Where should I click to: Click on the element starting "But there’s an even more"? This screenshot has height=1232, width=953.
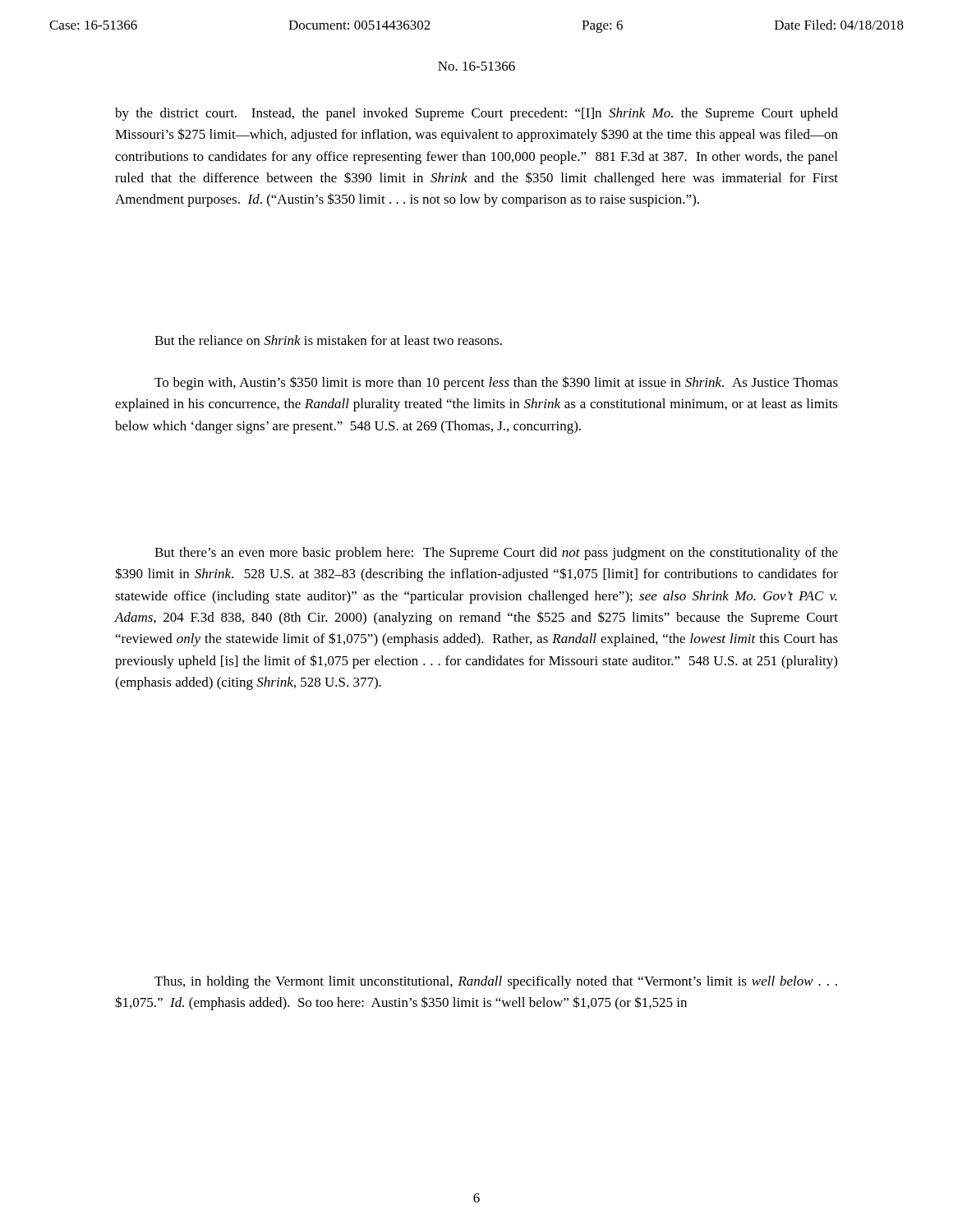click(x=476, y=618)
